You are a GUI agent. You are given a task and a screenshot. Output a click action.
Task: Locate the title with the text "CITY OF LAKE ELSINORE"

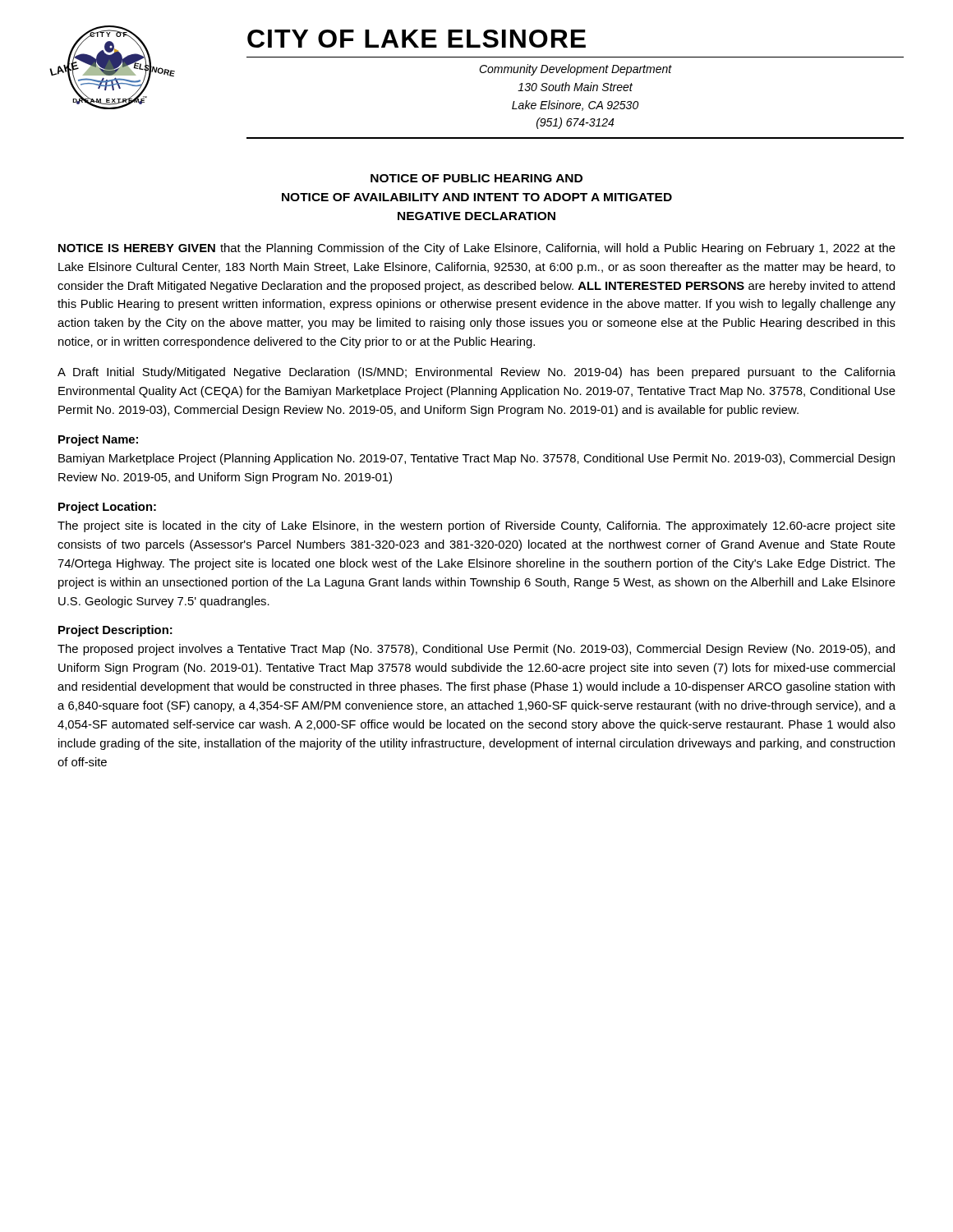(417, 39)
